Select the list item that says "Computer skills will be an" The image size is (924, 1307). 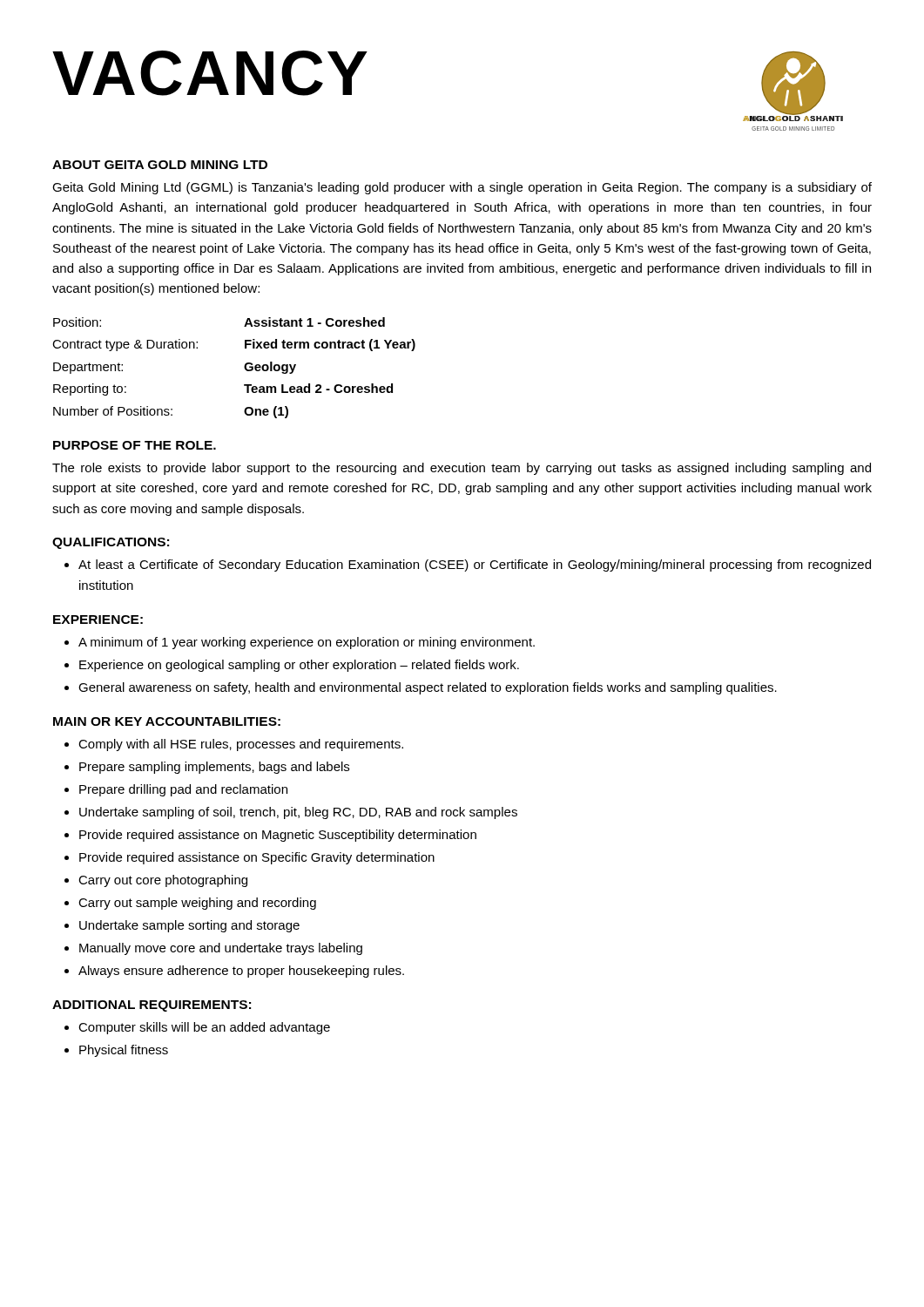point(204,1027)
